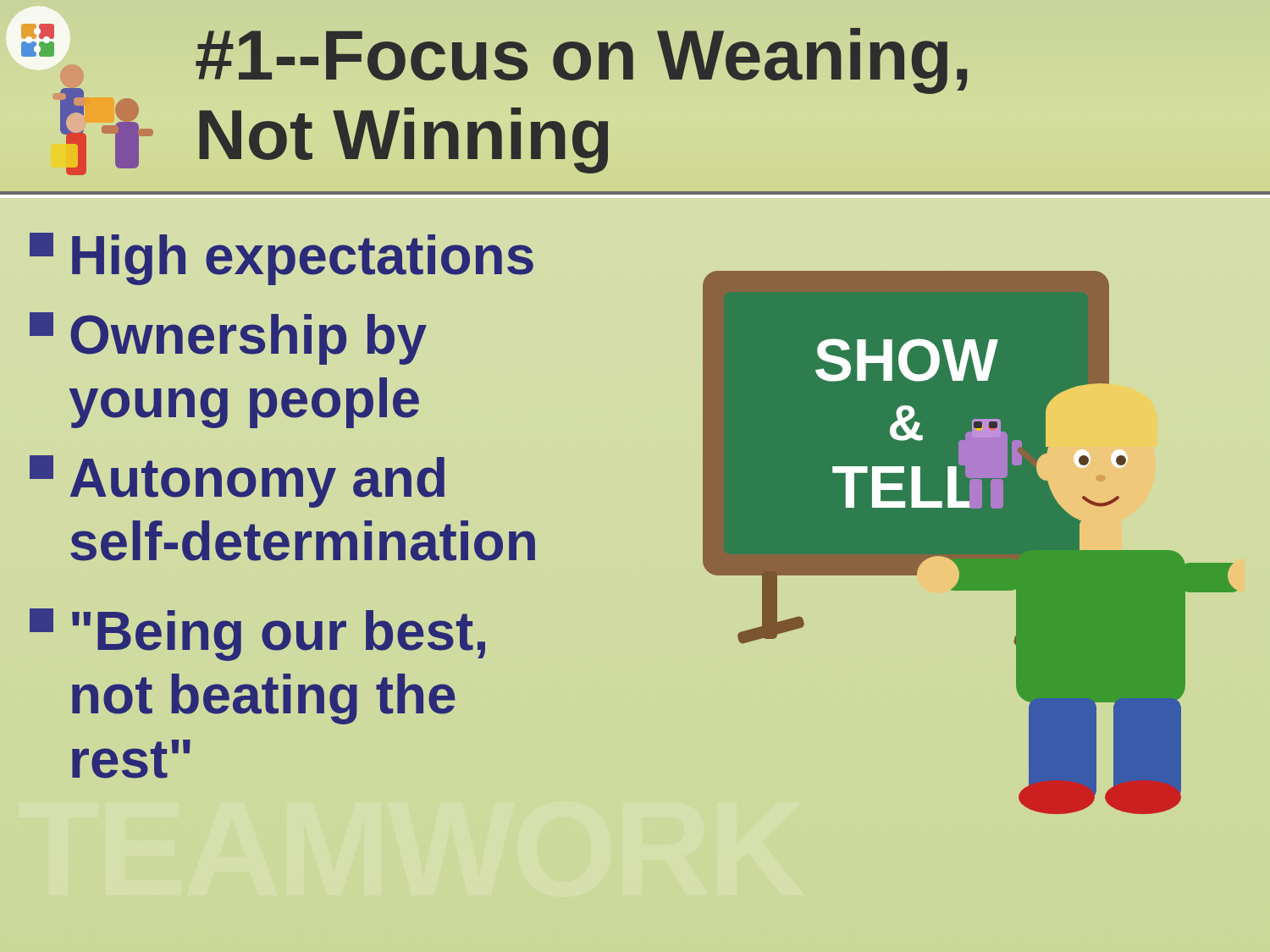Point to "Autonomy andself-determination"
The height and width of the screenshot is (952, 1270).
point(284,510)
